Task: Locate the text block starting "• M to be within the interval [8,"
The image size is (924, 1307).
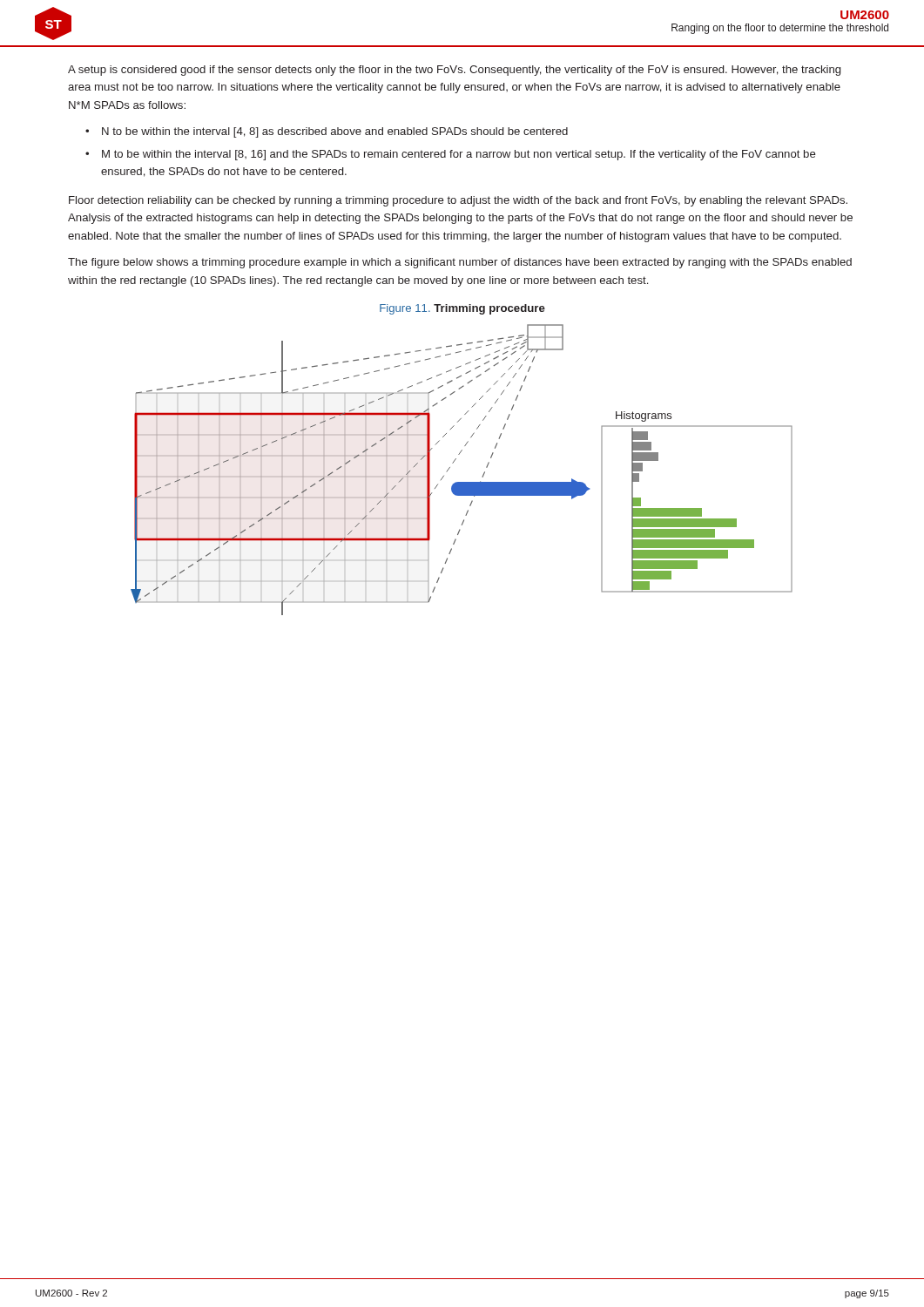Action: [x=471, y=163]
